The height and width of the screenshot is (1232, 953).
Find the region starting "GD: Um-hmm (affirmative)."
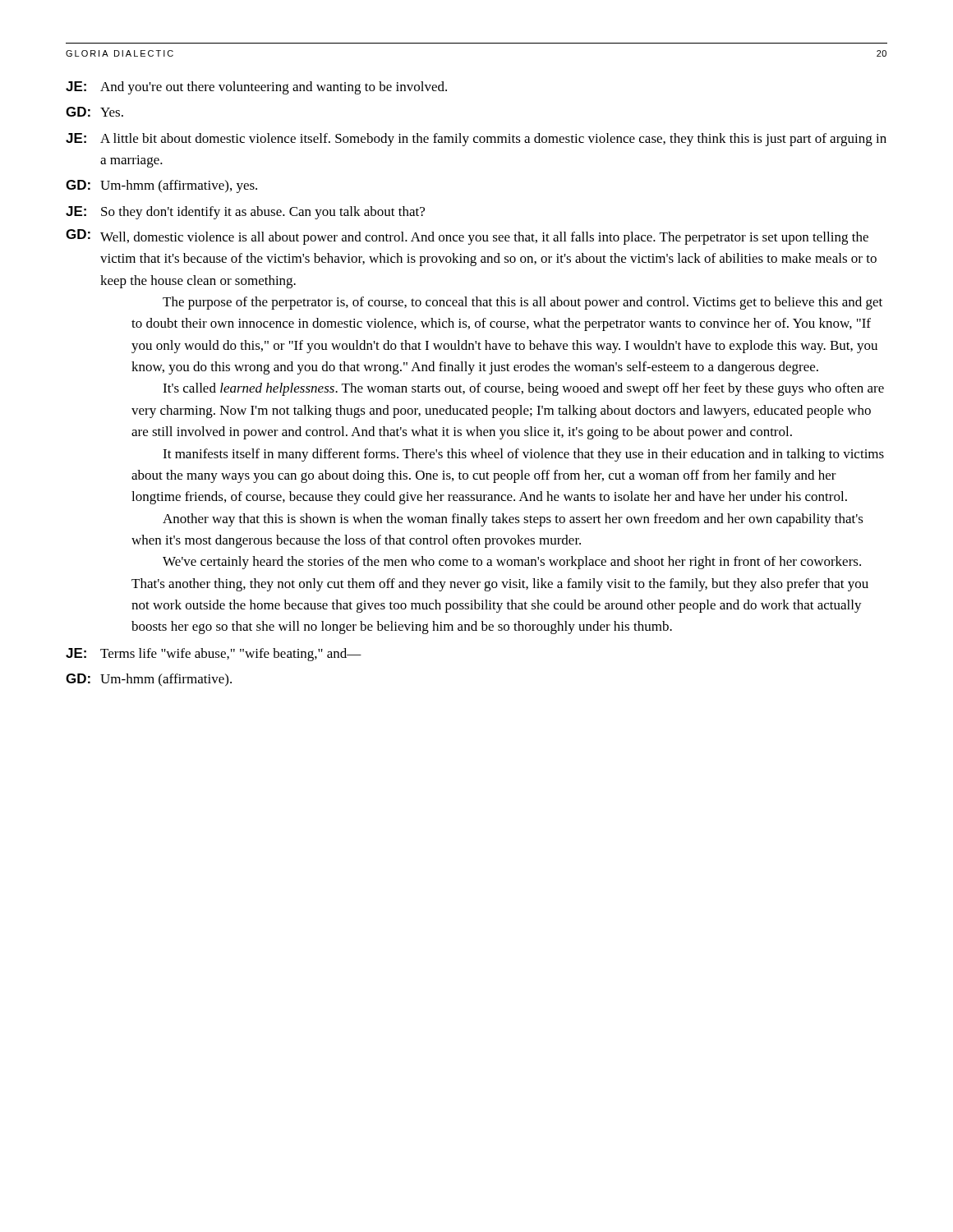point(149,679)
